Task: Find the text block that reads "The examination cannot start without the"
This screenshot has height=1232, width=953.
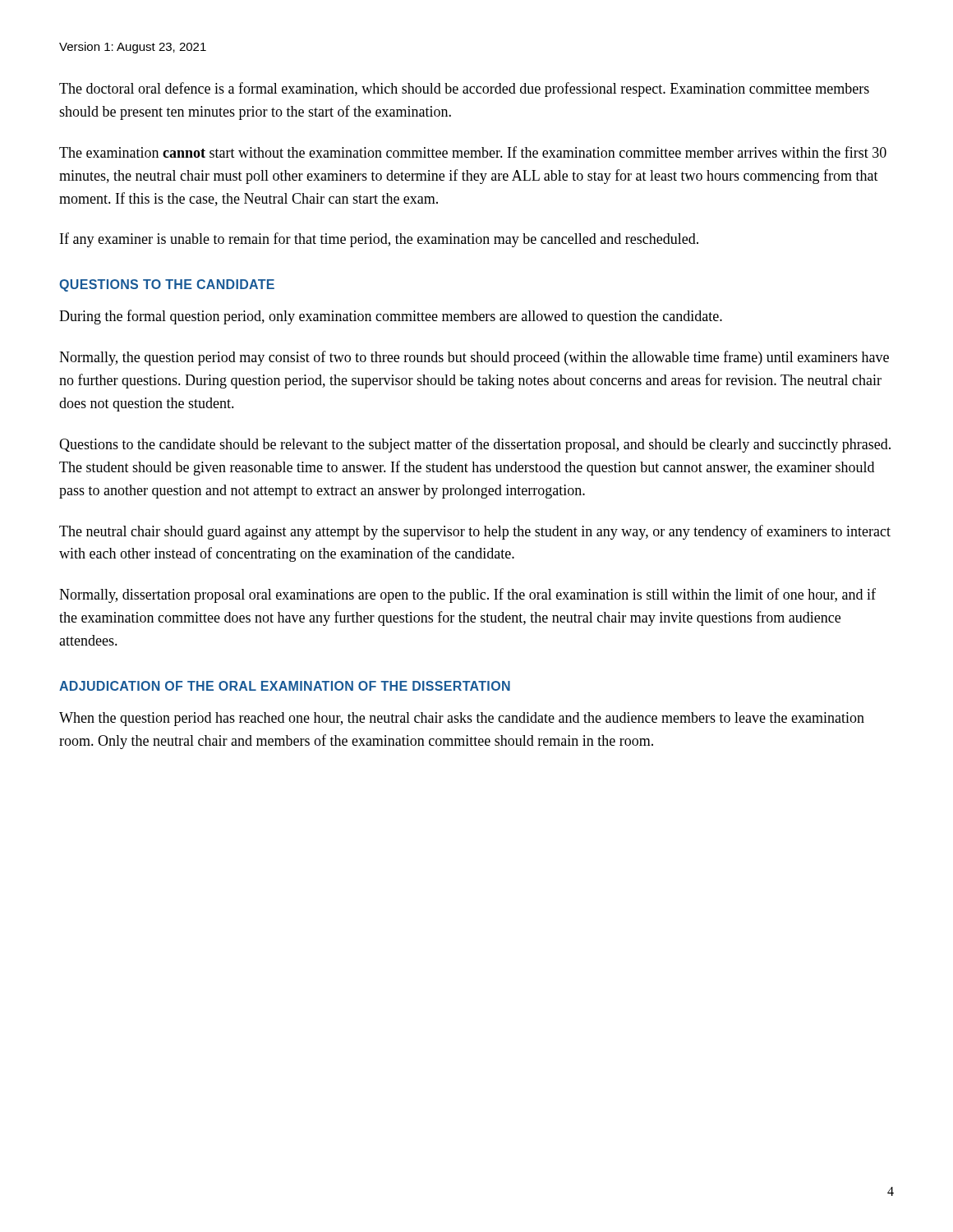Action: coord(473,175)
